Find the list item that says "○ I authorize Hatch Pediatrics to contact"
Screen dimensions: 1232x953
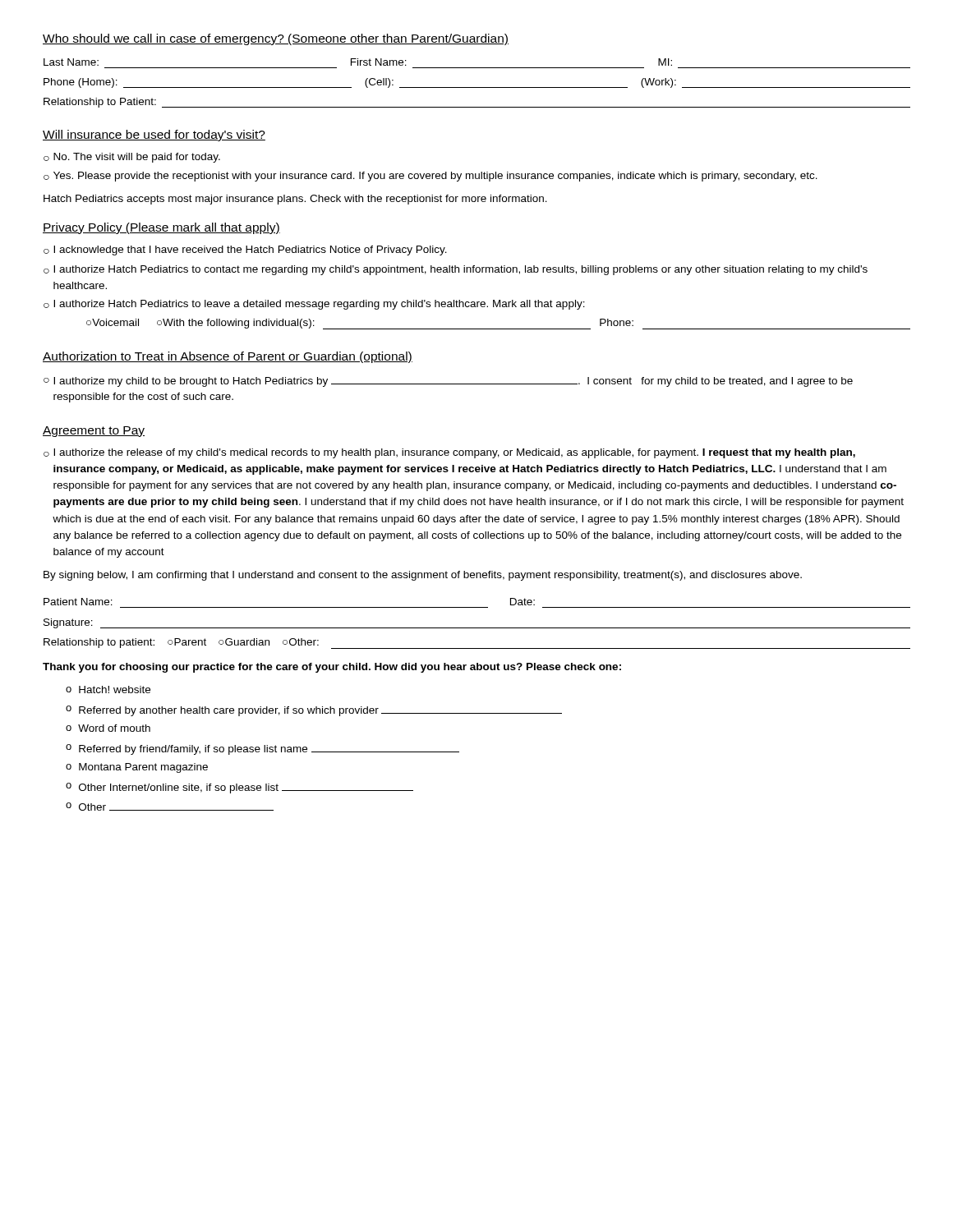(x=476, y=277)
